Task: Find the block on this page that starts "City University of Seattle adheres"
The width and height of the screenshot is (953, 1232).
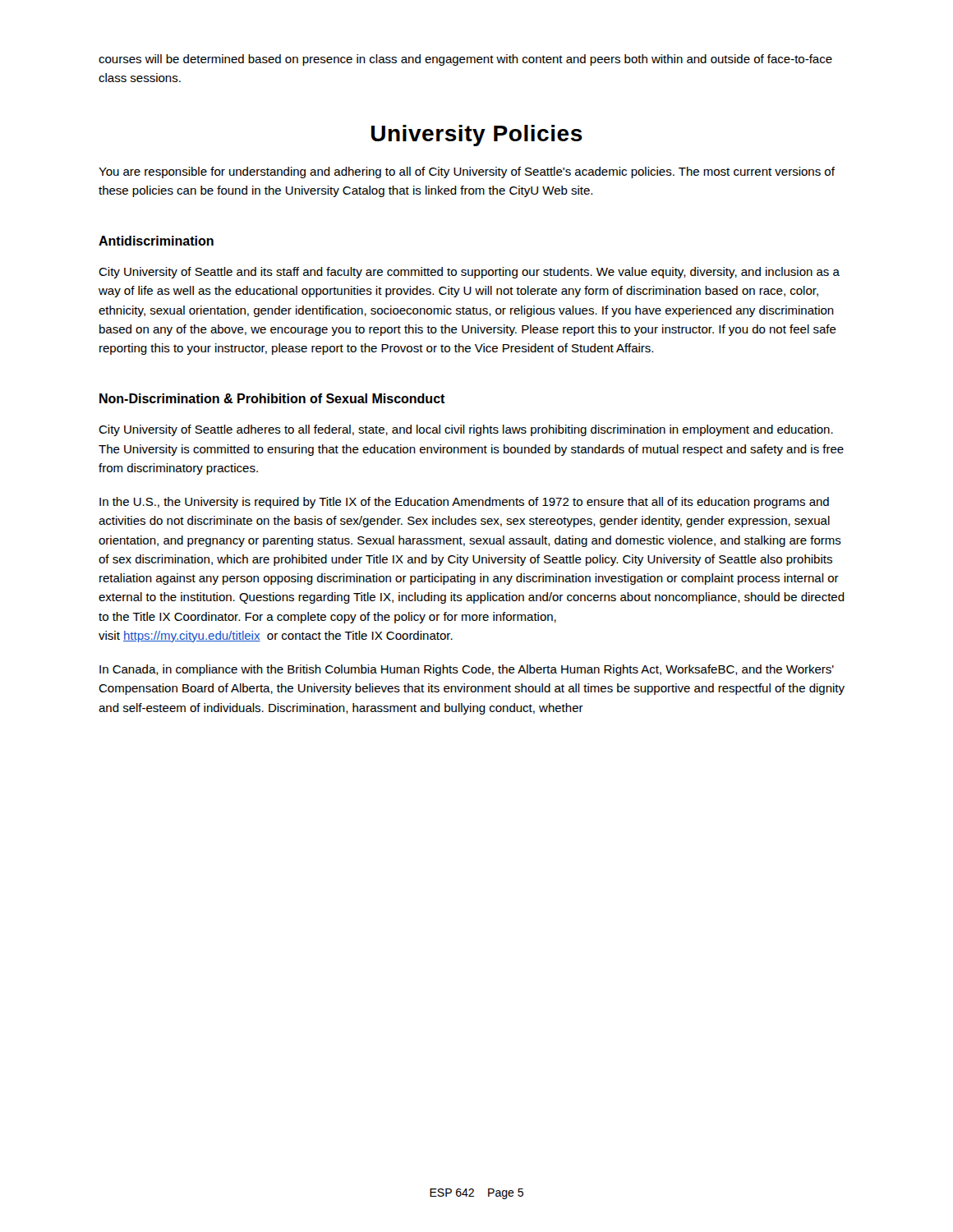Action: pyautogui.click(x=471, y=448)
